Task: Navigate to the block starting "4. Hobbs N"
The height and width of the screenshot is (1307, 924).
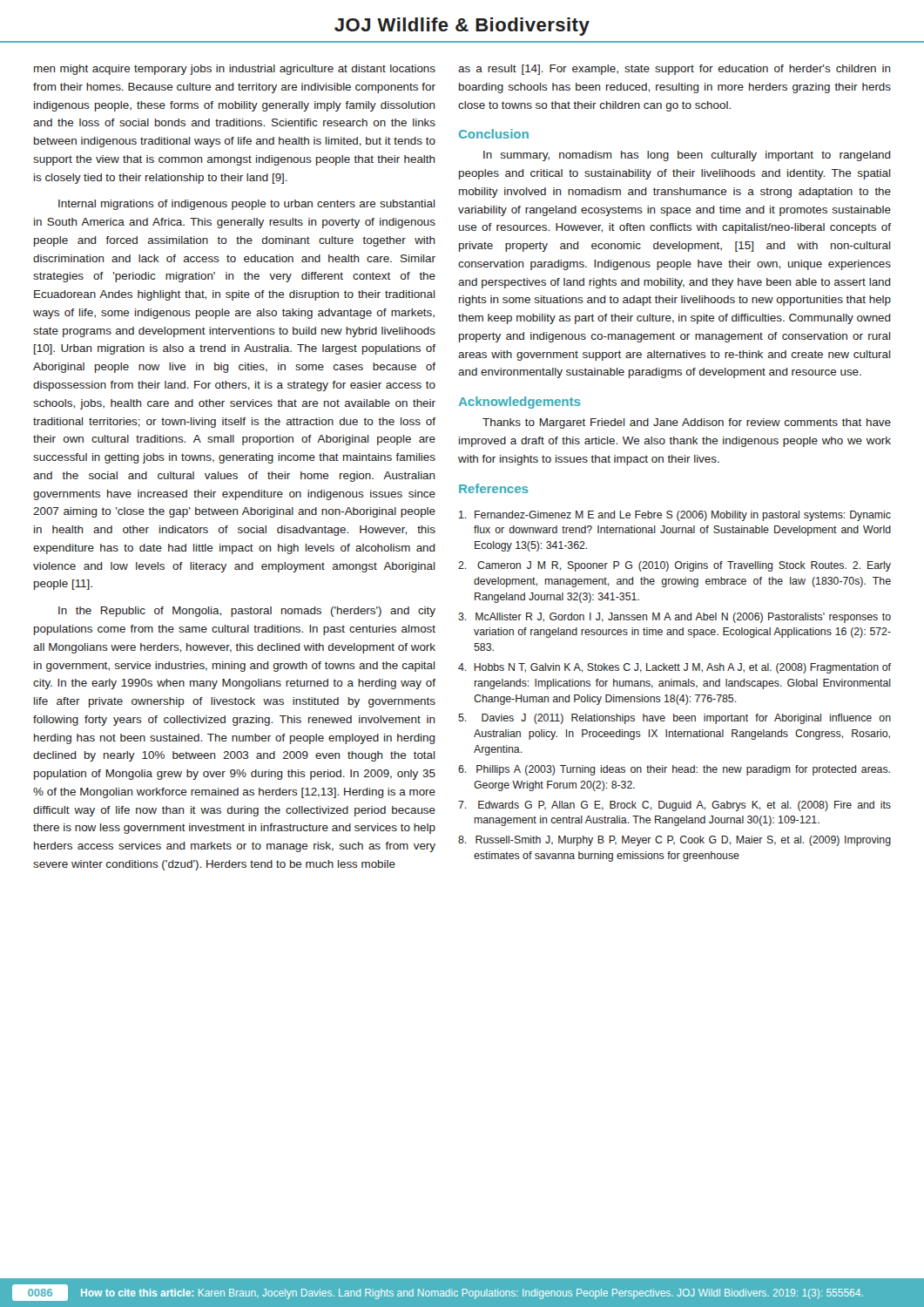Action: click(x=675, y=683)
